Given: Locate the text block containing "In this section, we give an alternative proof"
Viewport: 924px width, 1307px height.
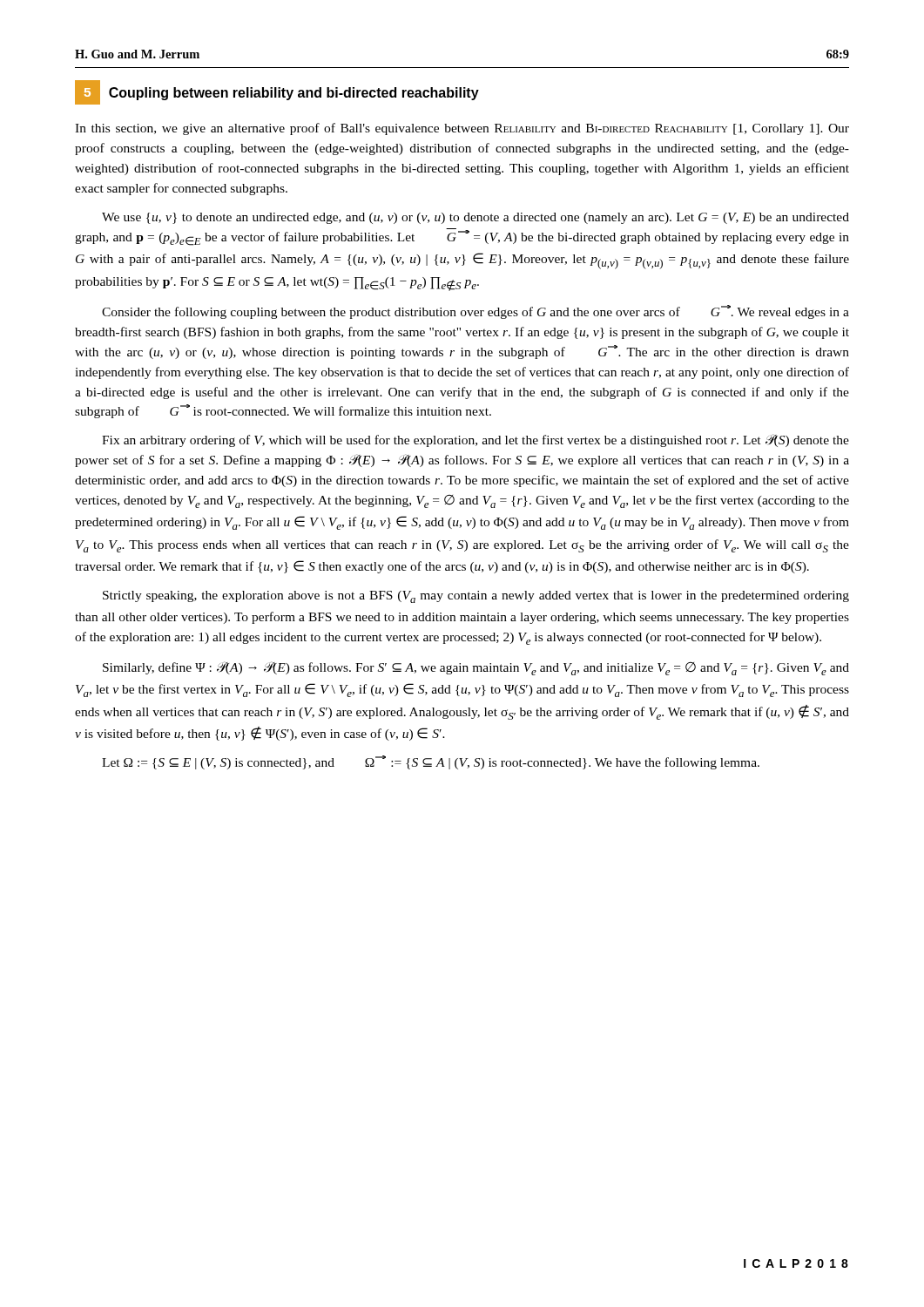Looking at the screenshot, I should pos(462,159).
